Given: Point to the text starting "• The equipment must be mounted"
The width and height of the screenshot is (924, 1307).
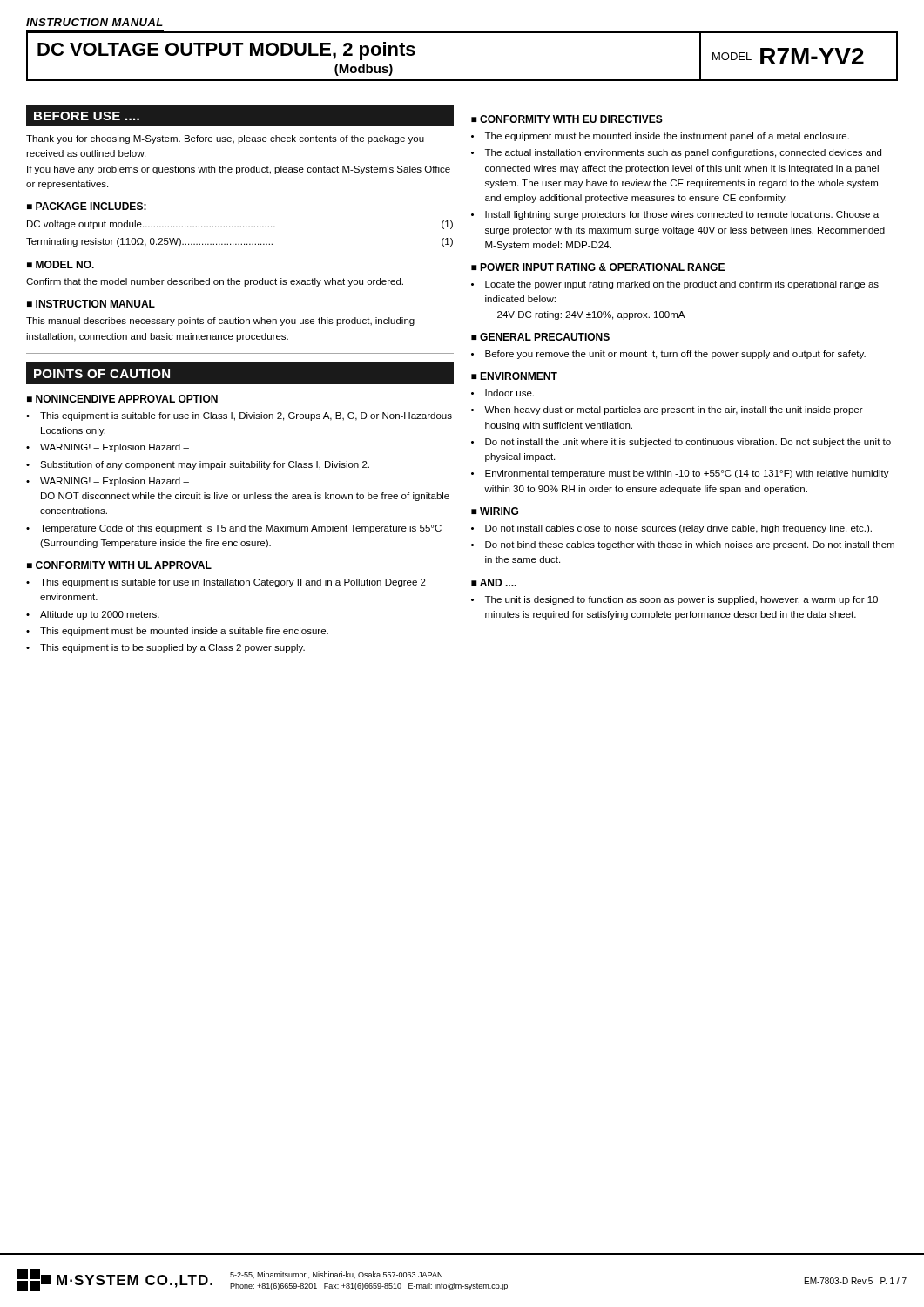Looking at the screenshot, I should (684, 137).
